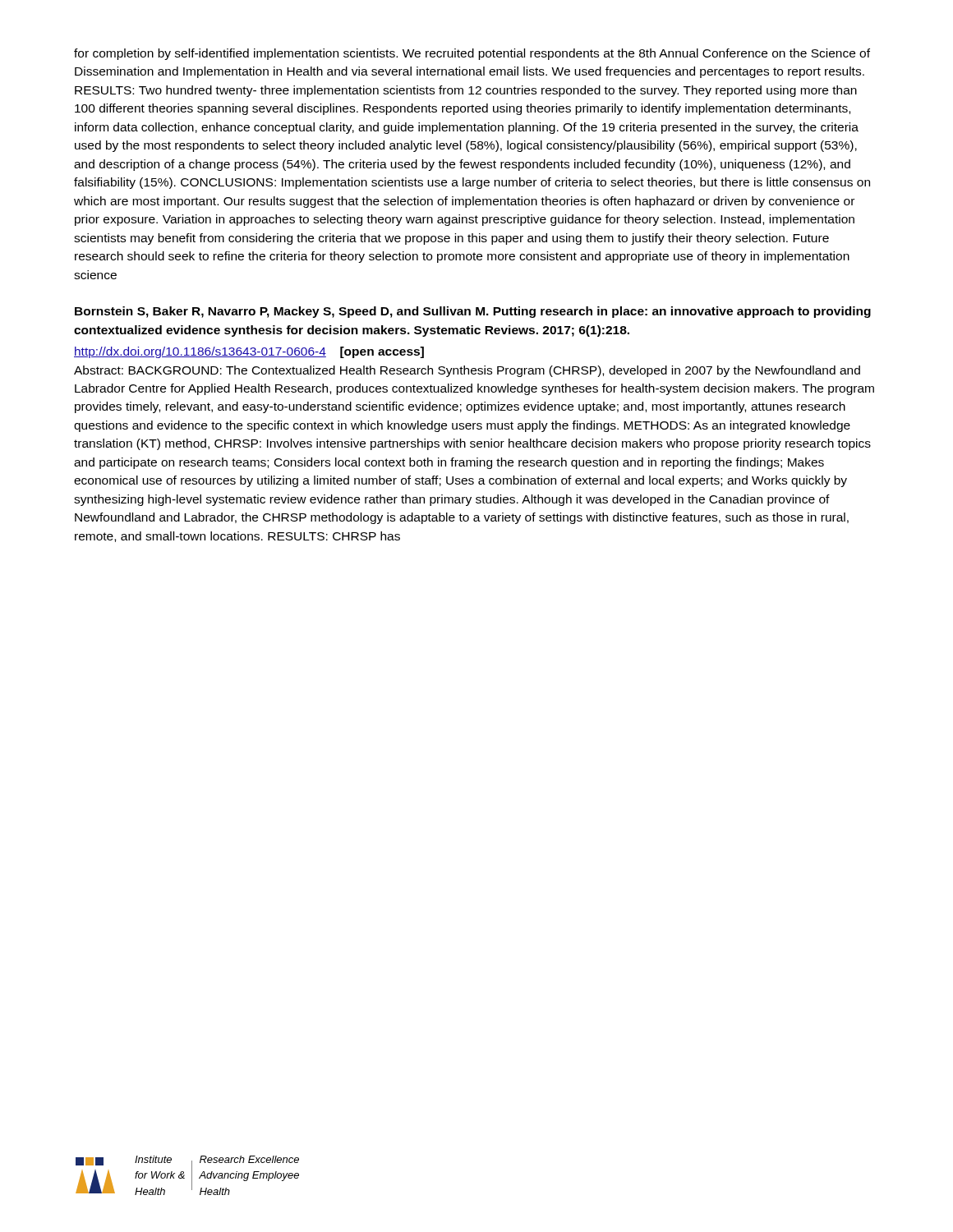Locate the block of text that opens with "for completion by"
Image resolution: width=953 pixels, height=1232 pixels.
(472, 164)
